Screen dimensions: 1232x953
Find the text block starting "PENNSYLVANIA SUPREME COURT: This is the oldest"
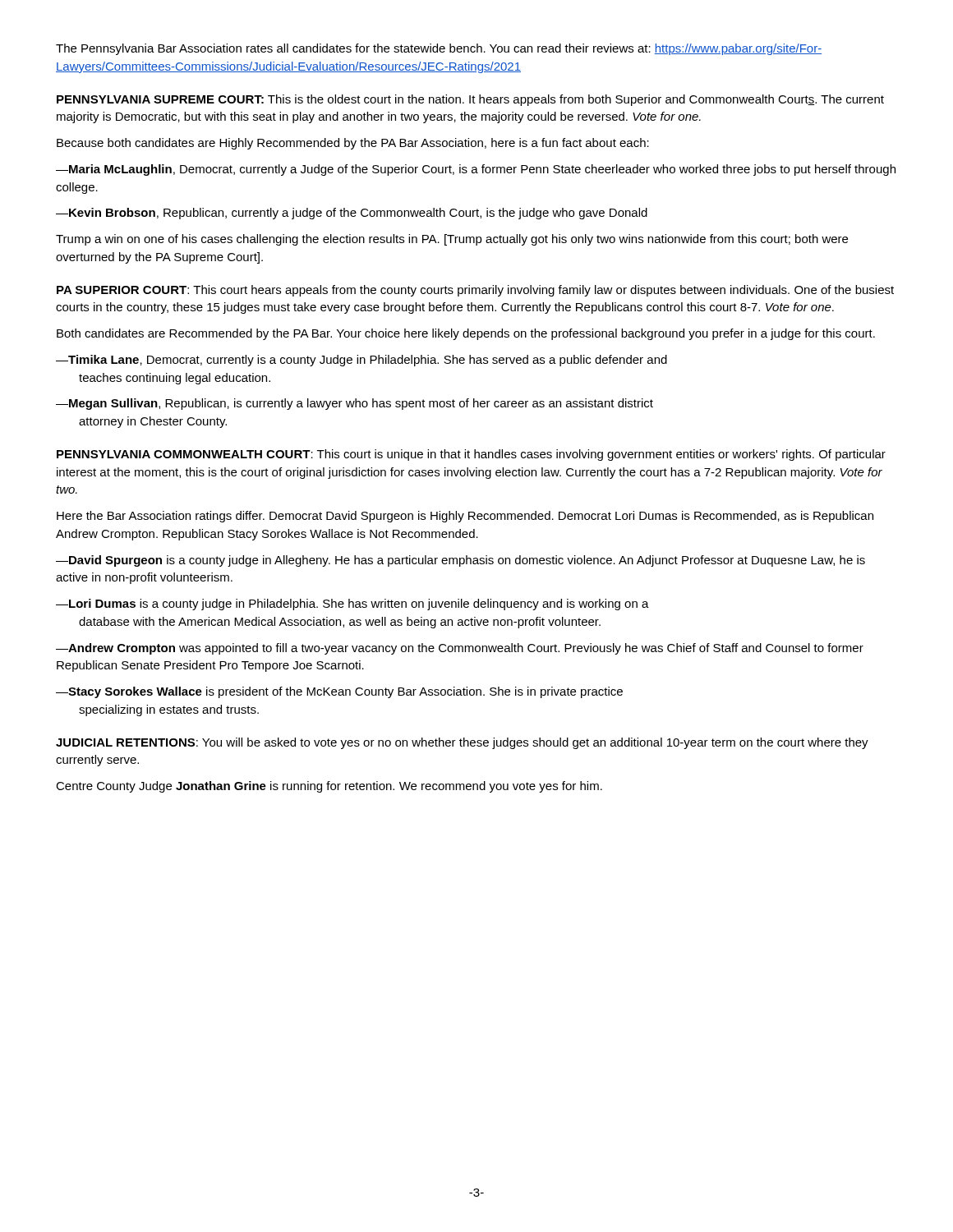(476, 108)
